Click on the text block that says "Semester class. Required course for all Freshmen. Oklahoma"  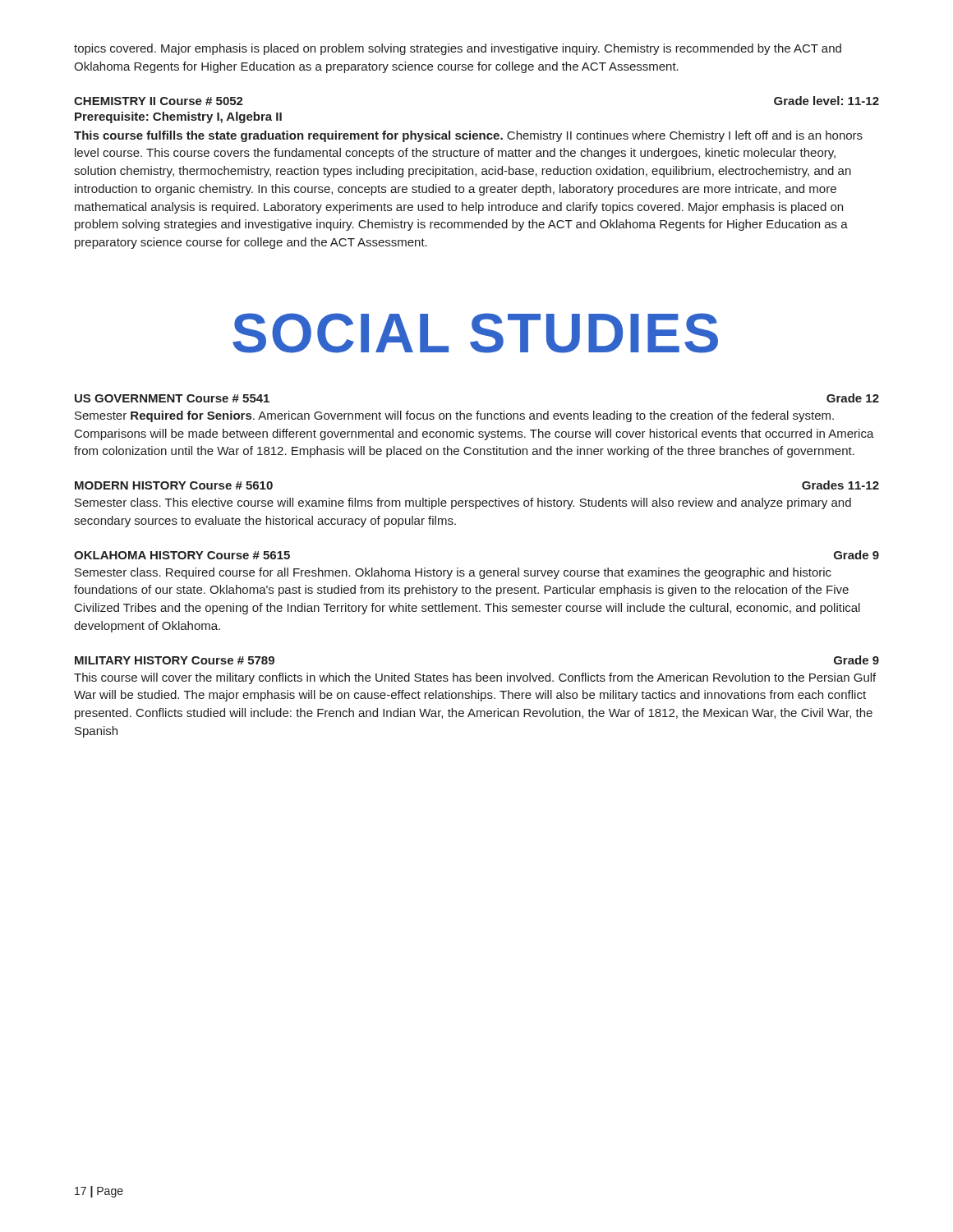pyautogui.click(x=467, y=598)
